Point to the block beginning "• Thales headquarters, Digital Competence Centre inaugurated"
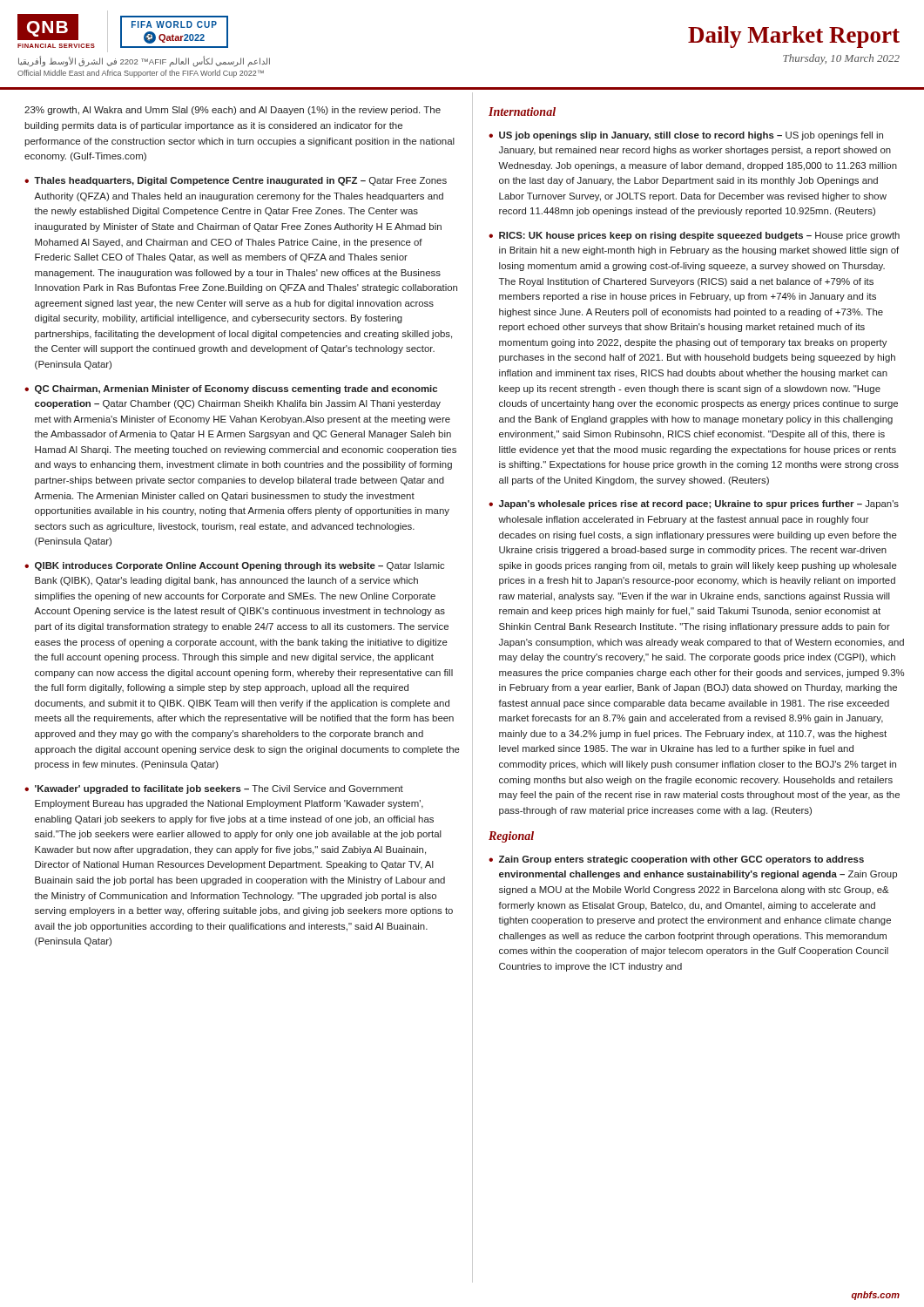This screenshot has width=924, height=1307. tap(242, 273)
